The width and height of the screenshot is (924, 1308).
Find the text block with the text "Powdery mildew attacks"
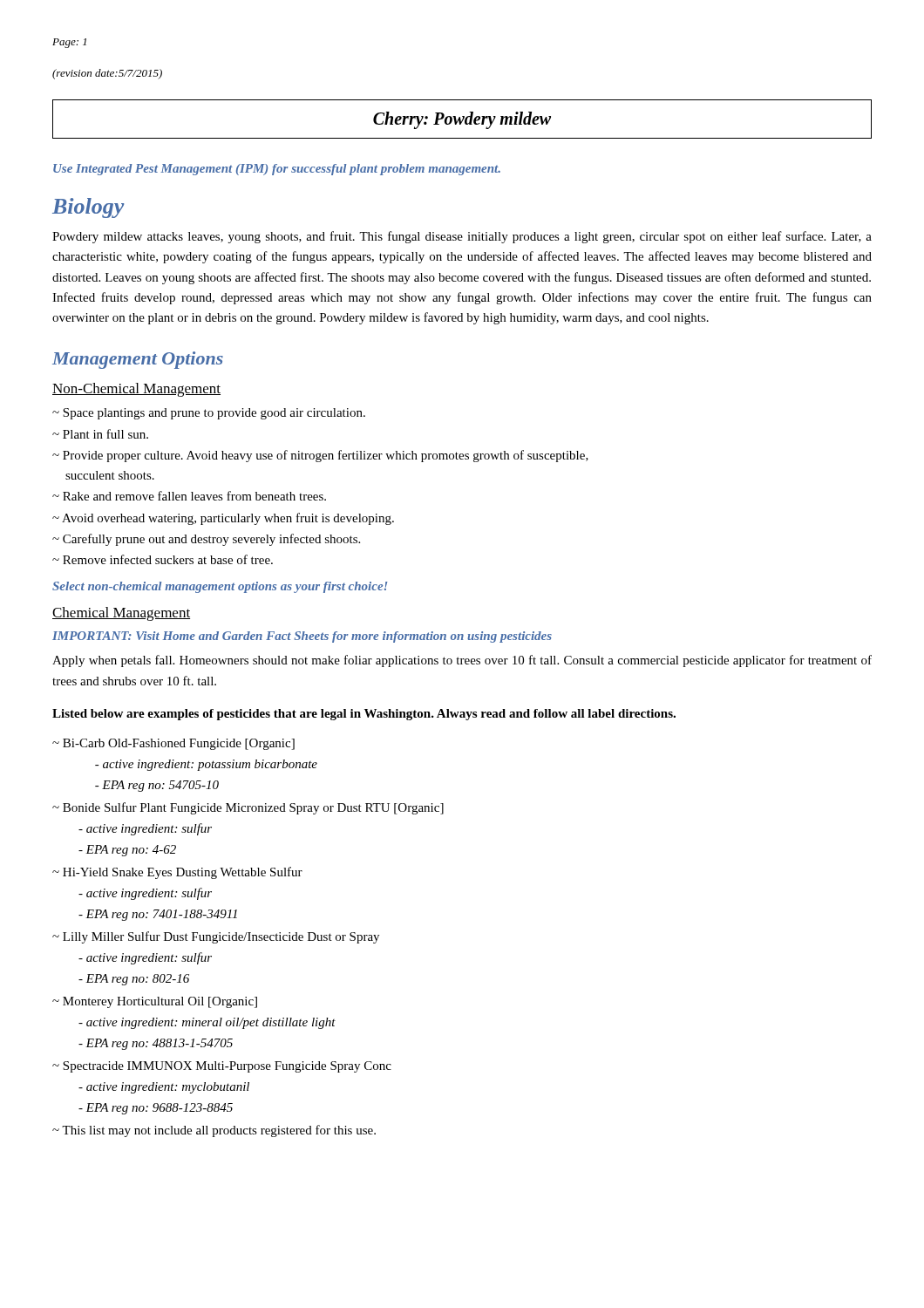[x=462, y=277]
